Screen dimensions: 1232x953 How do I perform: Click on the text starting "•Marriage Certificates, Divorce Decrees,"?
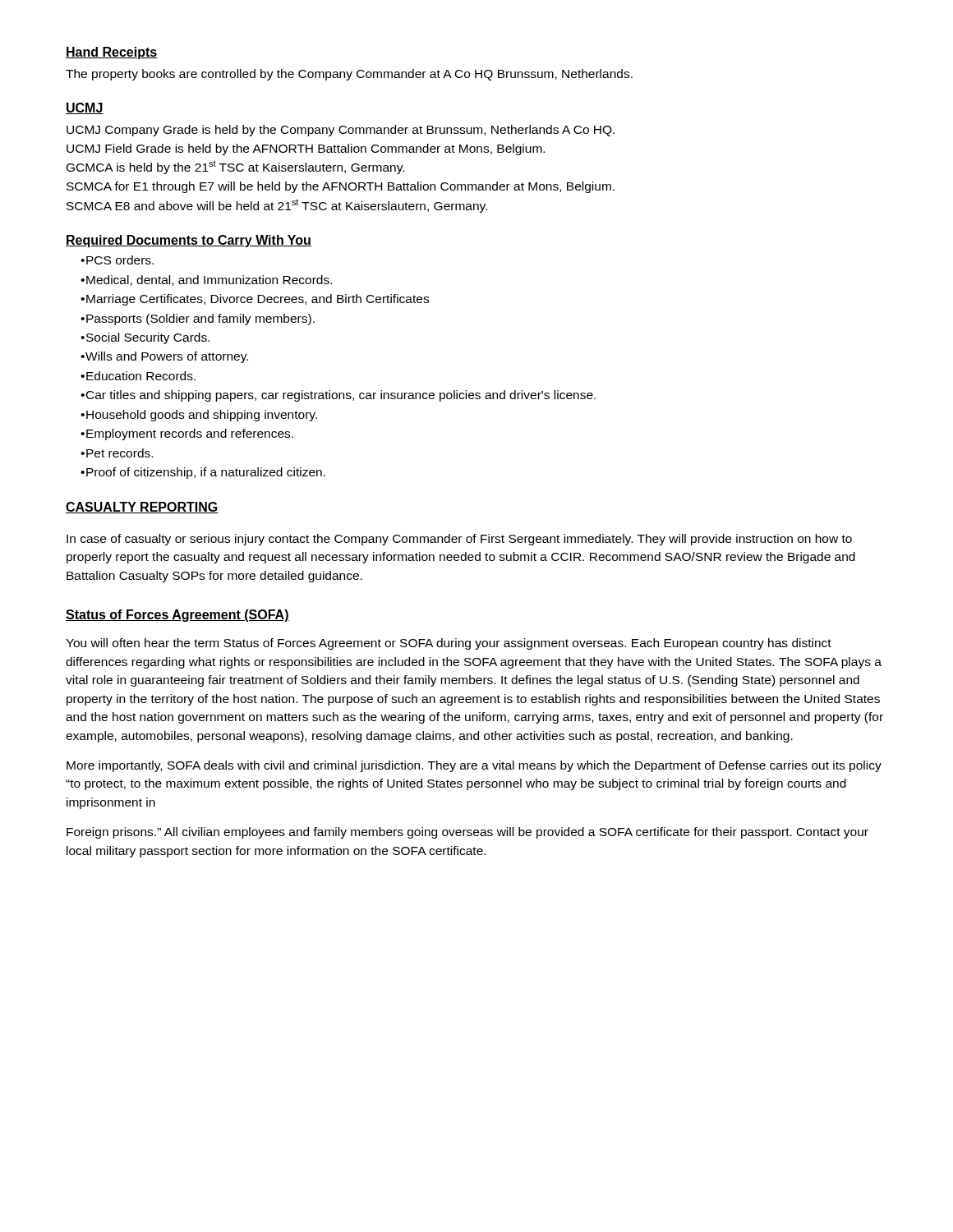[x=255, y=300]
